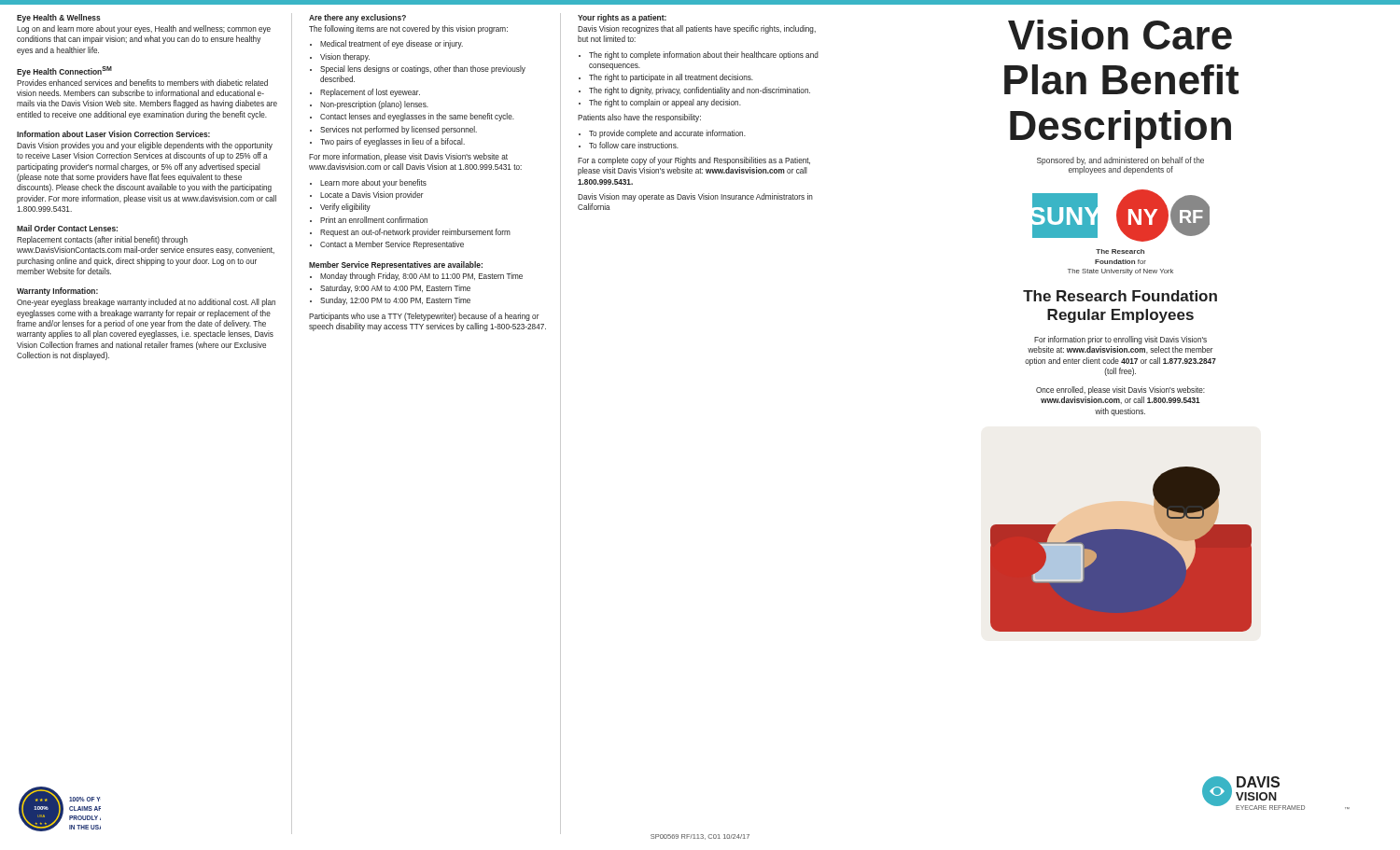Click on the text starting "To follow care instructions."
This screenshot has height=850, width=1400.
pos(634,146)
